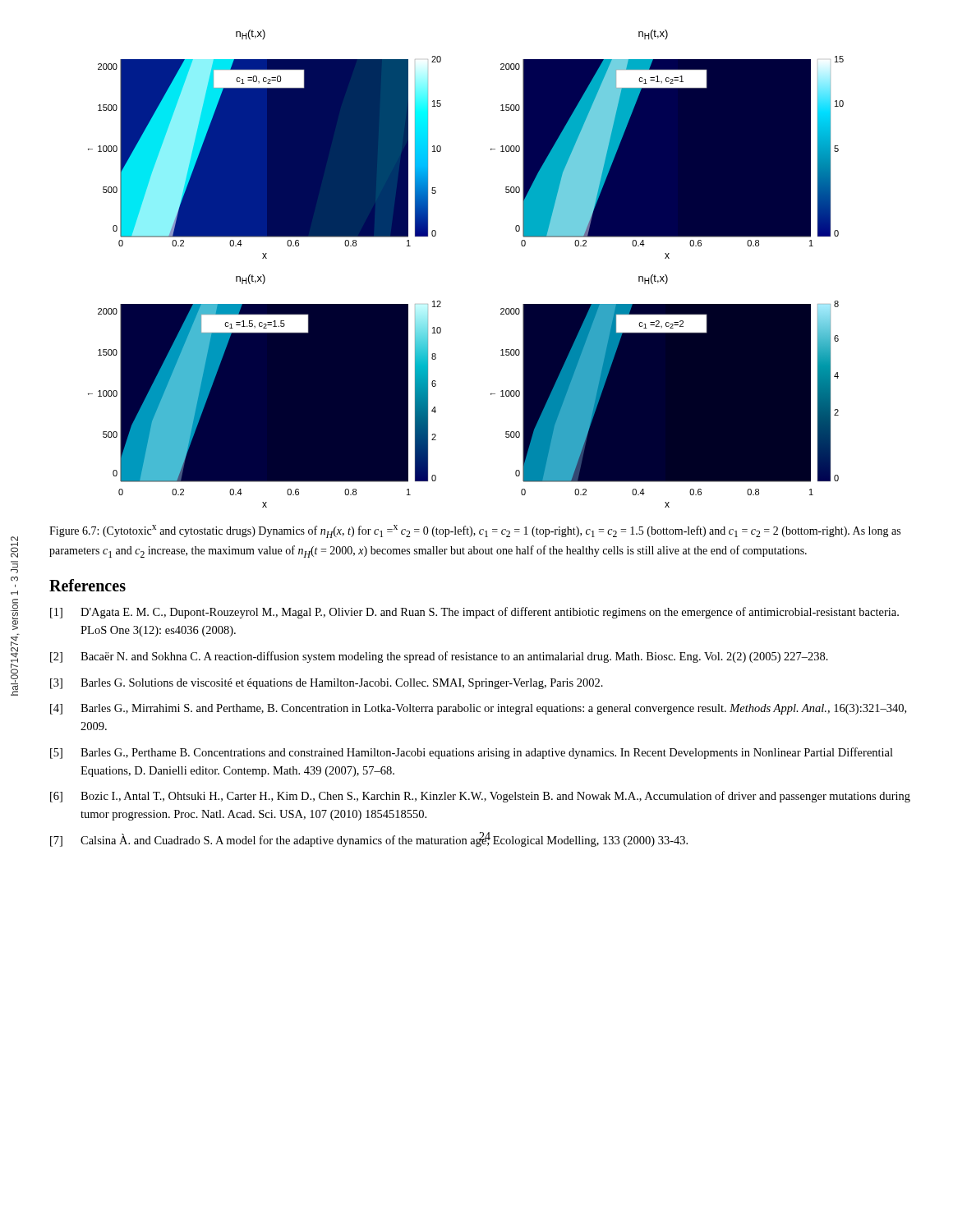953x1232 pixels.
Task: Click on the region starting "[2] Bacaër N. and"
Action: point(485,657)
